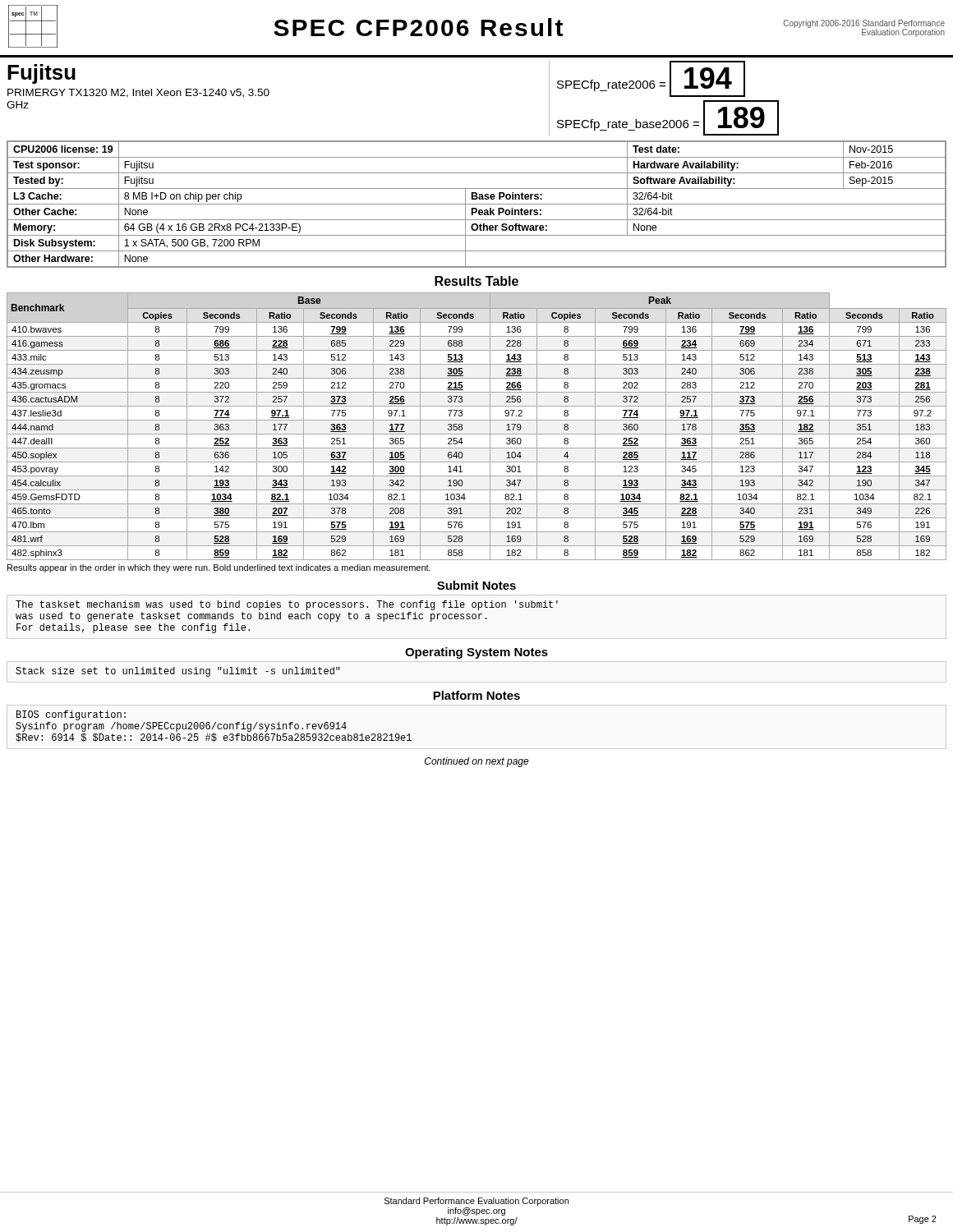
Task: Click the title
Action: pyautogui.click(x=42, y=73)
